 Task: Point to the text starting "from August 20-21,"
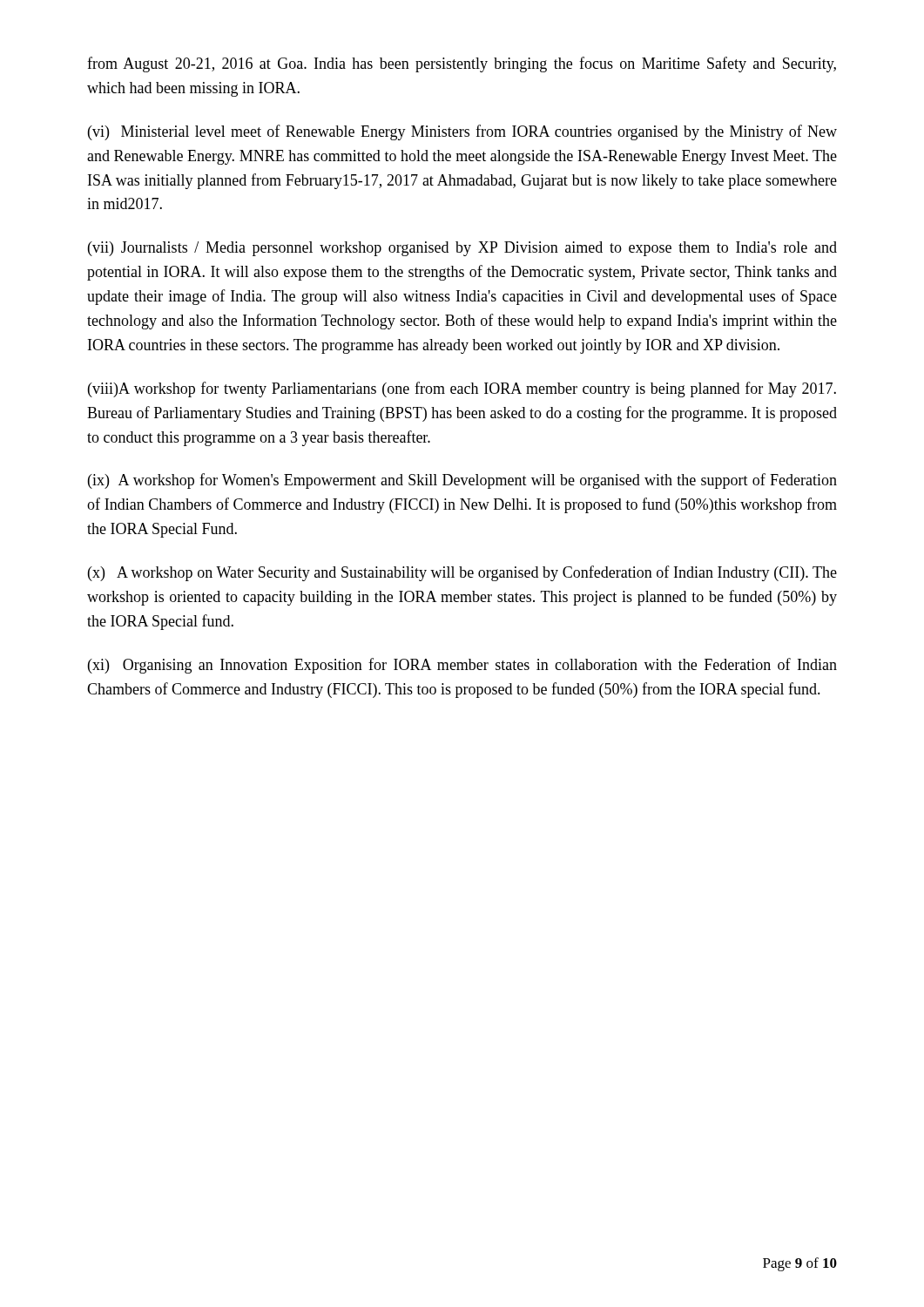pos(462,76)
